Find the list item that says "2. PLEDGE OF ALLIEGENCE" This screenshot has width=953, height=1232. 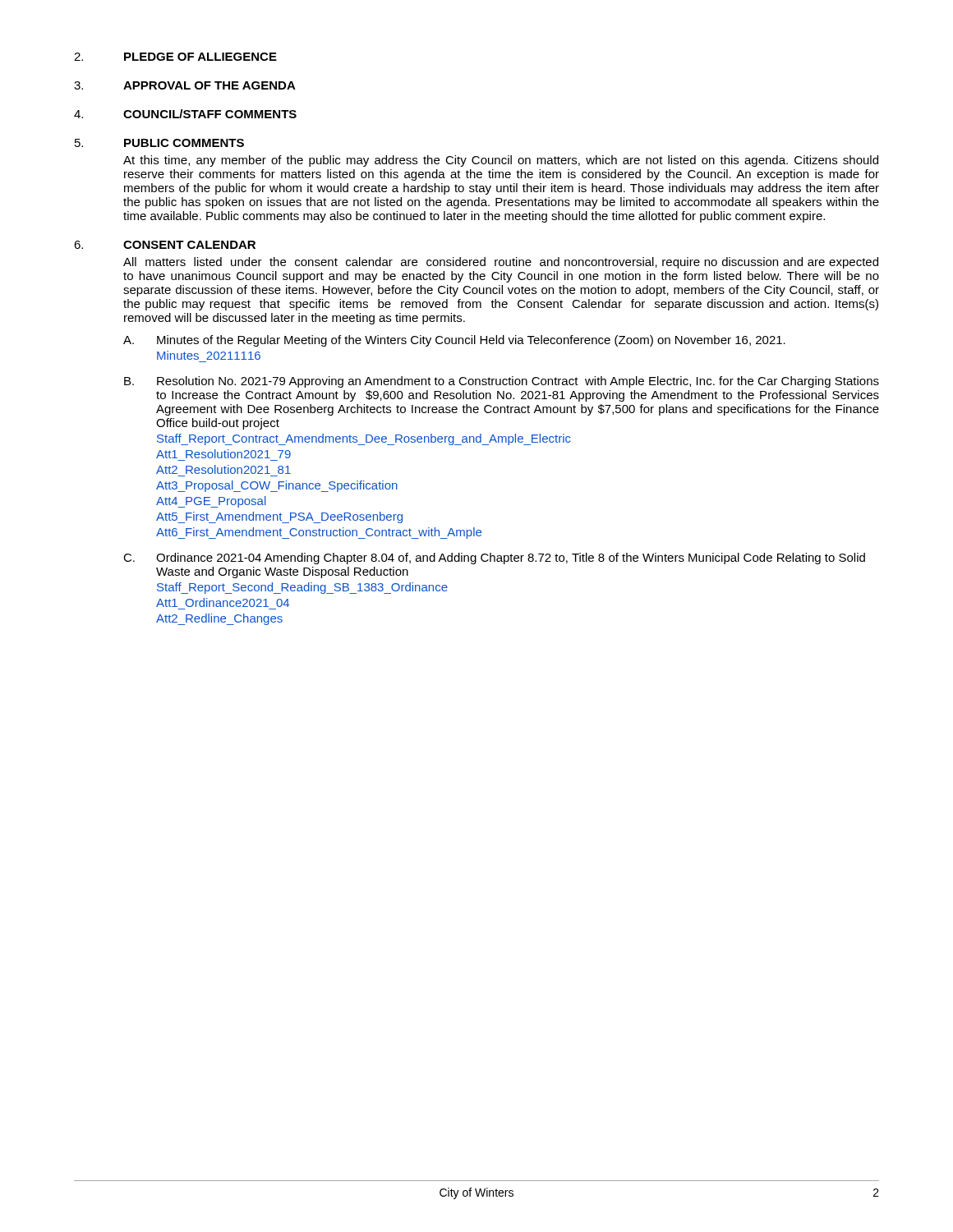[x=175, y=57]
